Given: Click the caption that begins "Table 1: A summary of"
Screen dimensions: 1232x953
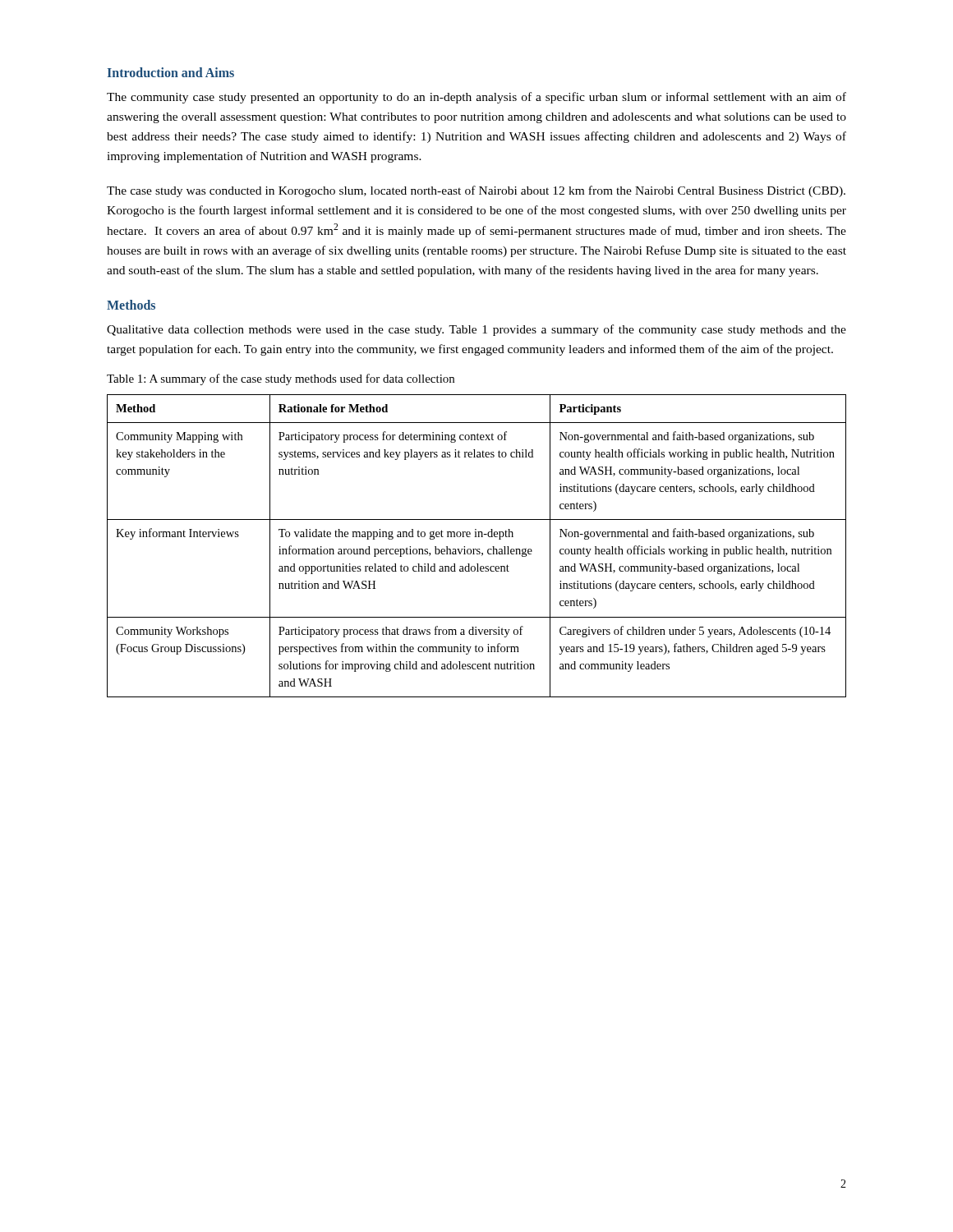Looking at the screenshot, I should pyautogui.click(x=281, y=379).
